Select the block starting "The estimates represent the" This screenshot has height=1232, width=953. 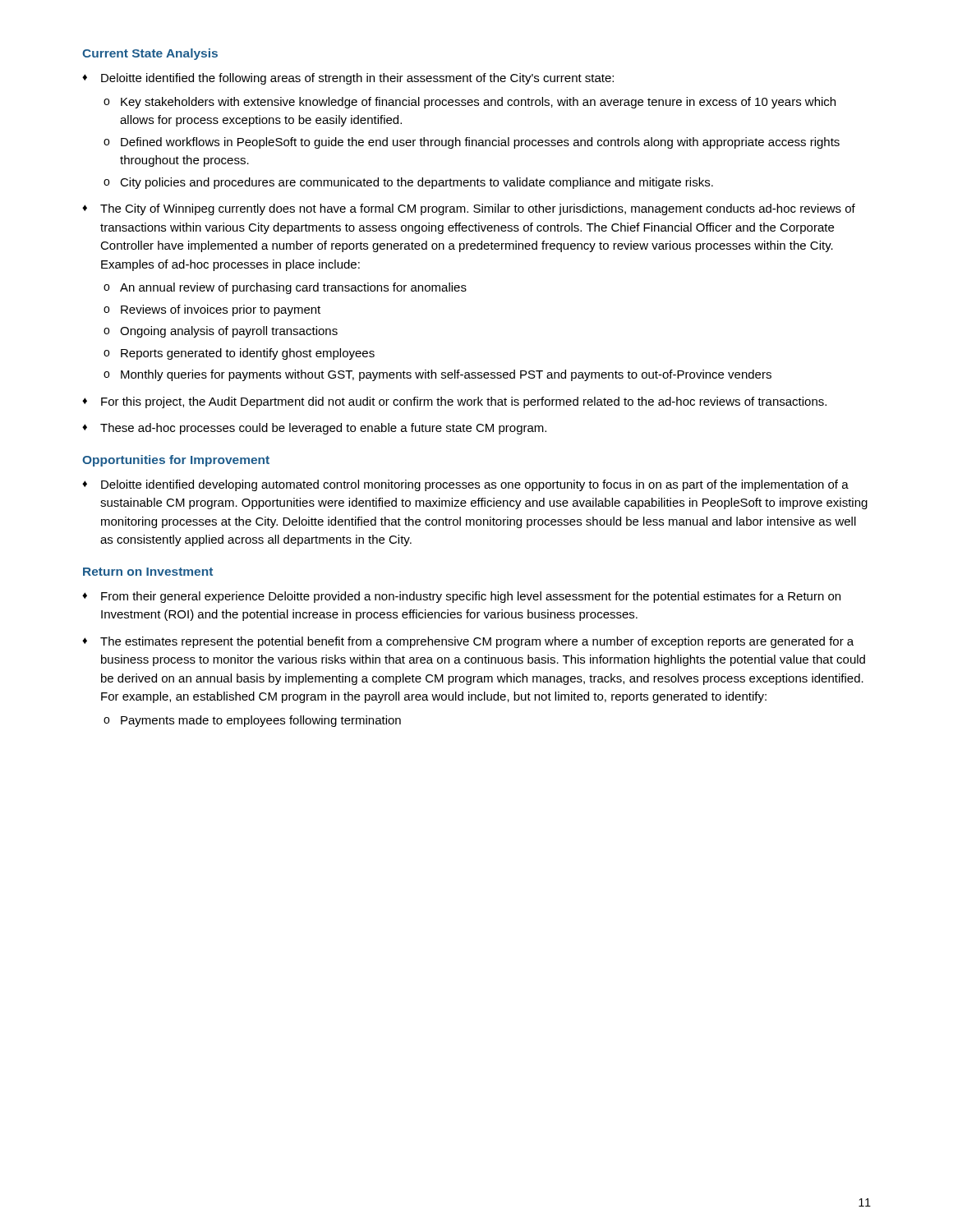point(486,681)
